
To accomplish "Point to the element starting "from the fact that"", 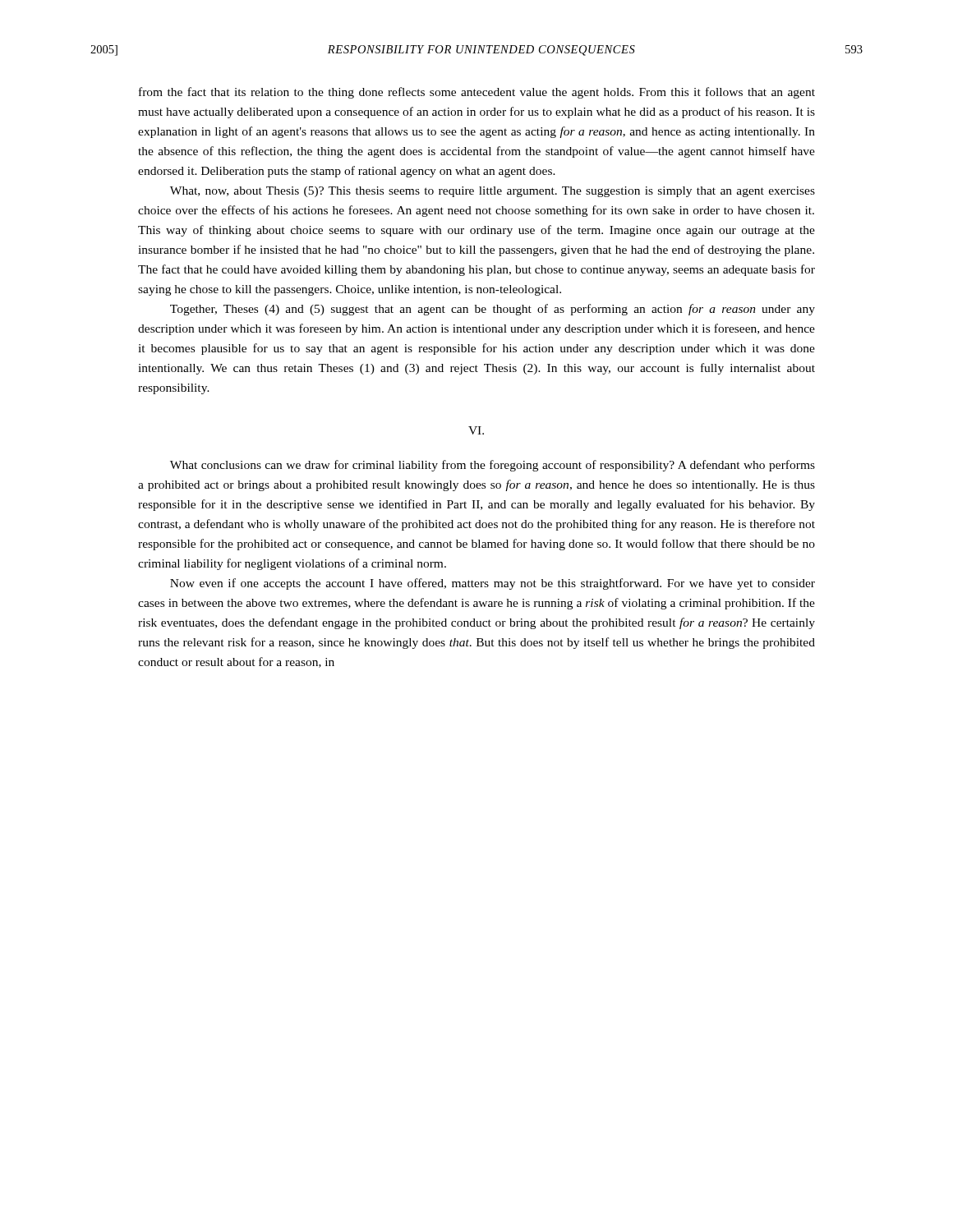I will coord(476,131).
